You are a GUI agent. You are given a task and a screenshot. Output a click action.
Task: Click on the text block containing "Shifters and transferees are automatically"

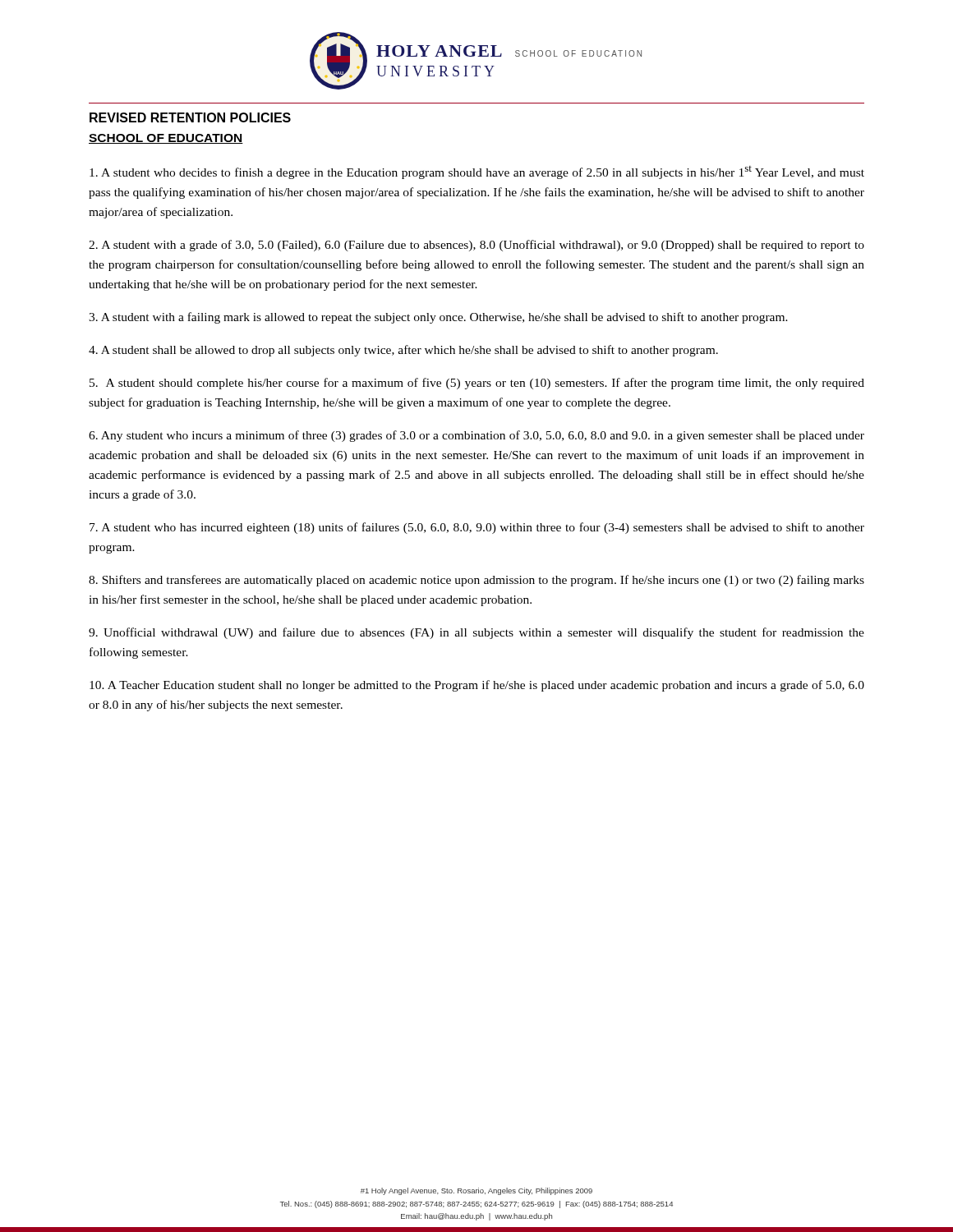[476, 590]
